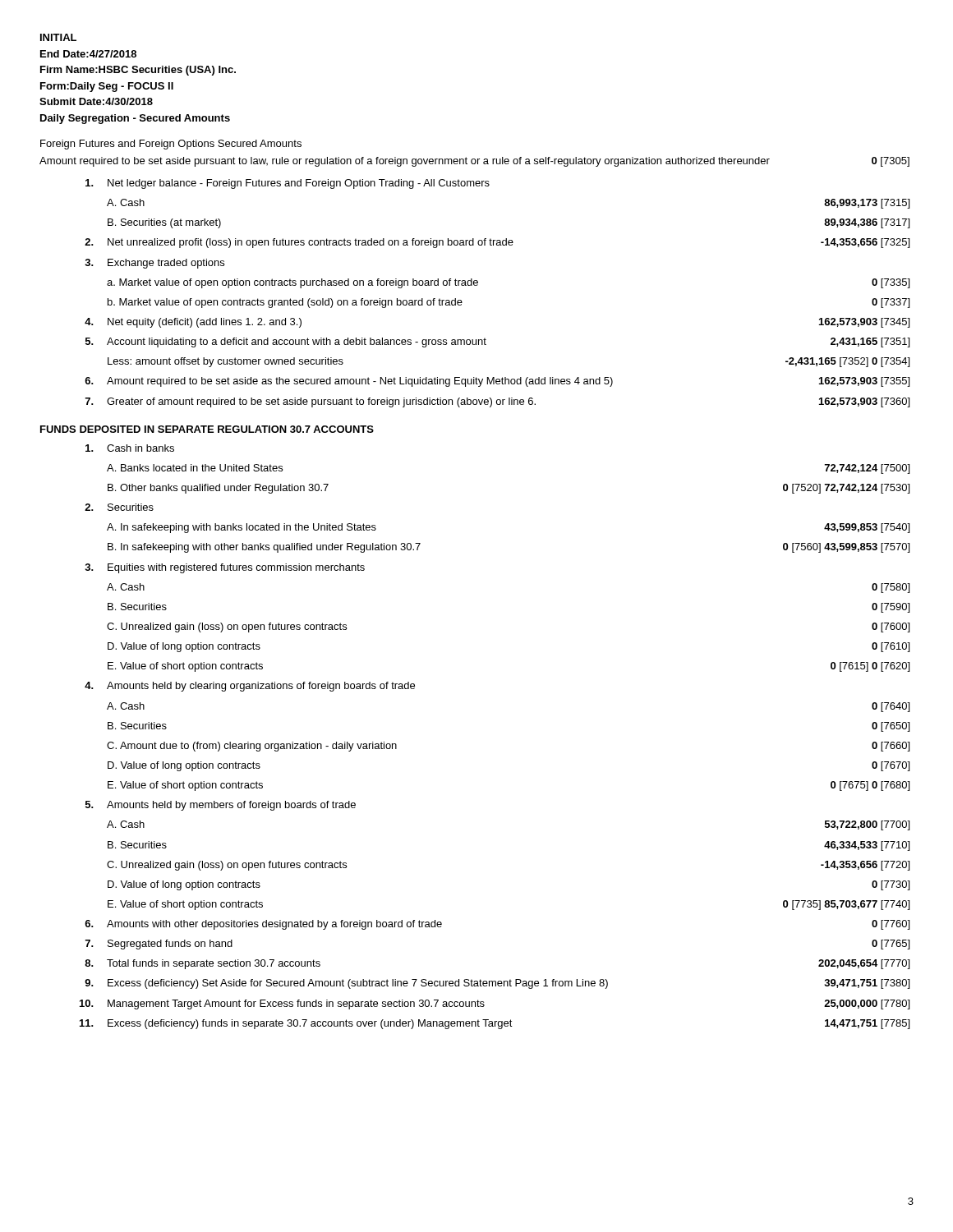Find the text block starting "6. Amounts with other depositories"

pyautogui.click(x=273, y=924)
